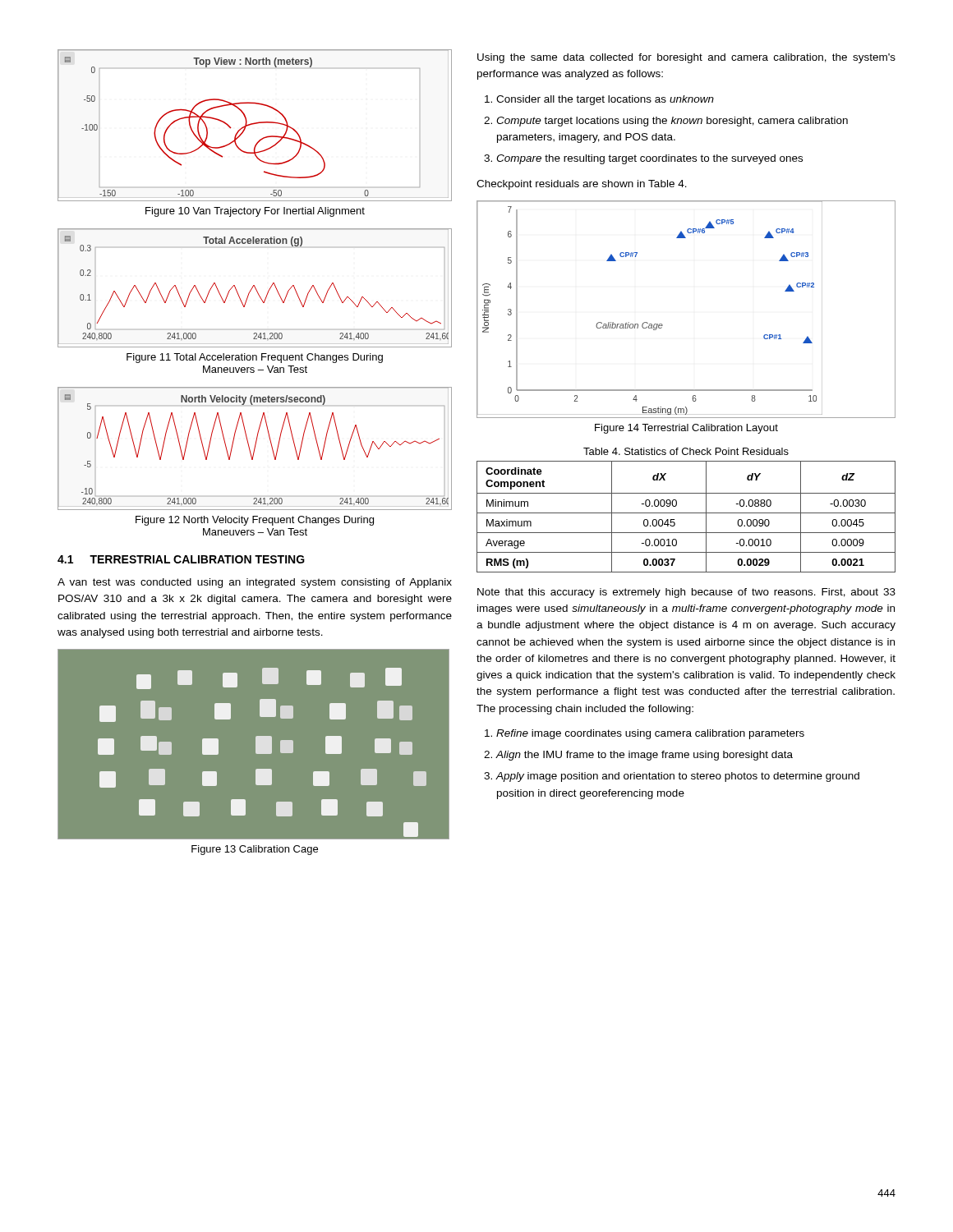Screen dimensions: 1232x953
Task: Point to the region starting "Figure 13 Calibration Cage"
Action: click(255, 849)
